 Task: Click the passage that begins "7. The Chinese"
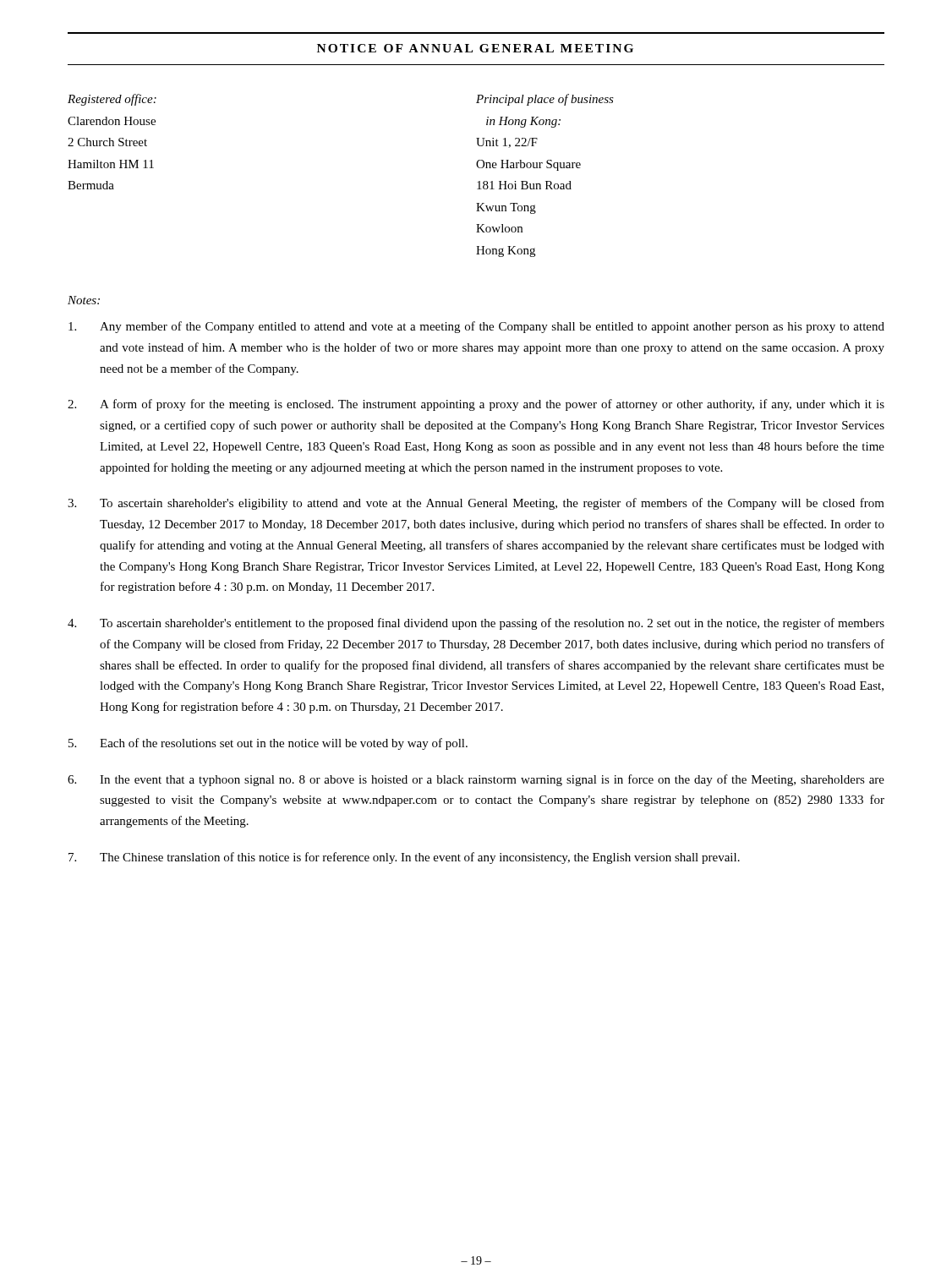pos(476,857)
